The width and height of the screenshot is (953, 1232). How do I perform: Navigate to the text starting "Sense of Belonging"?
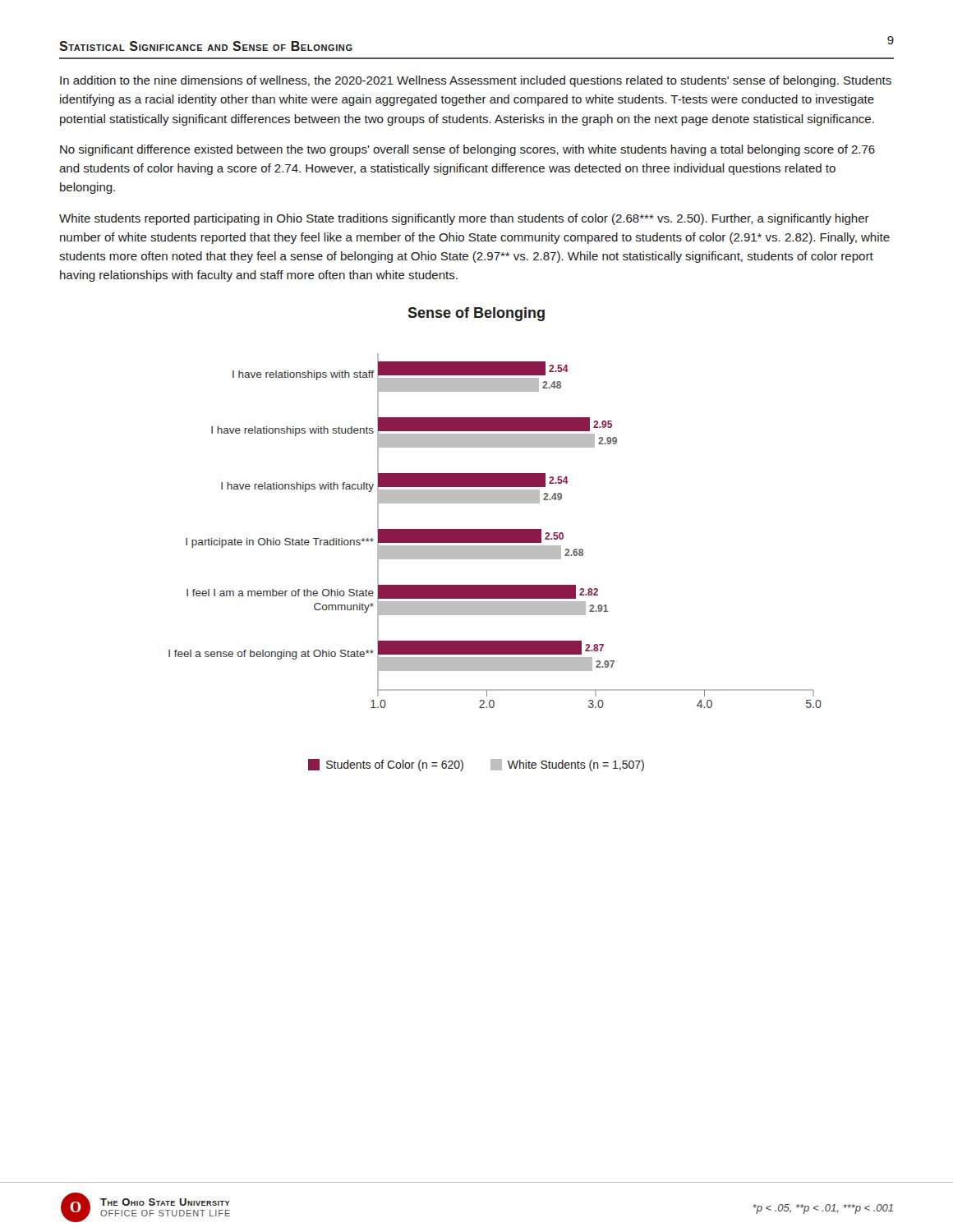[476, 312]
